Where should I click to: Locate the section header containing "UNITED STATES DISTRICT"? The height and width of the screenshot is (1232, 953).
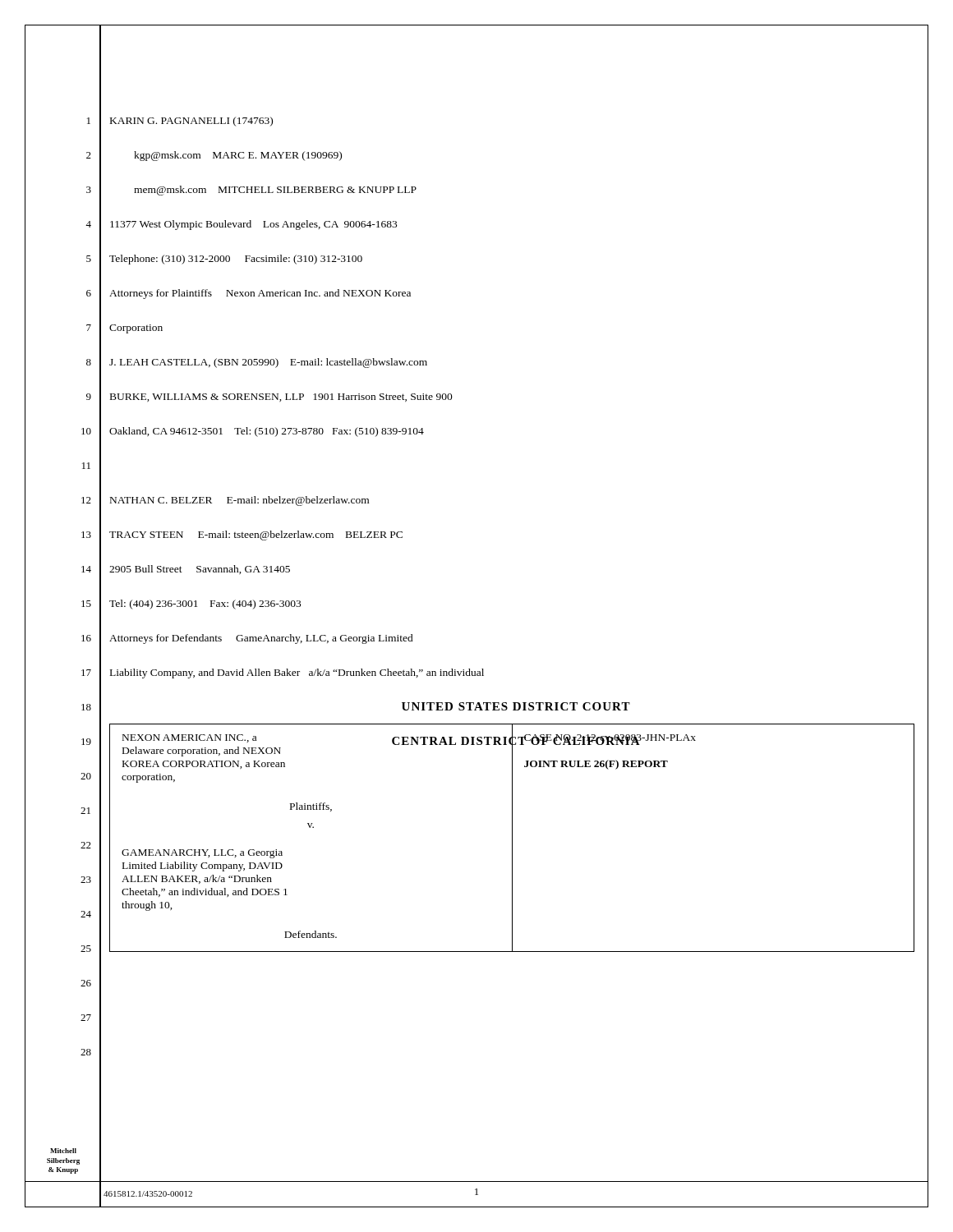click(x=516, y=707)
